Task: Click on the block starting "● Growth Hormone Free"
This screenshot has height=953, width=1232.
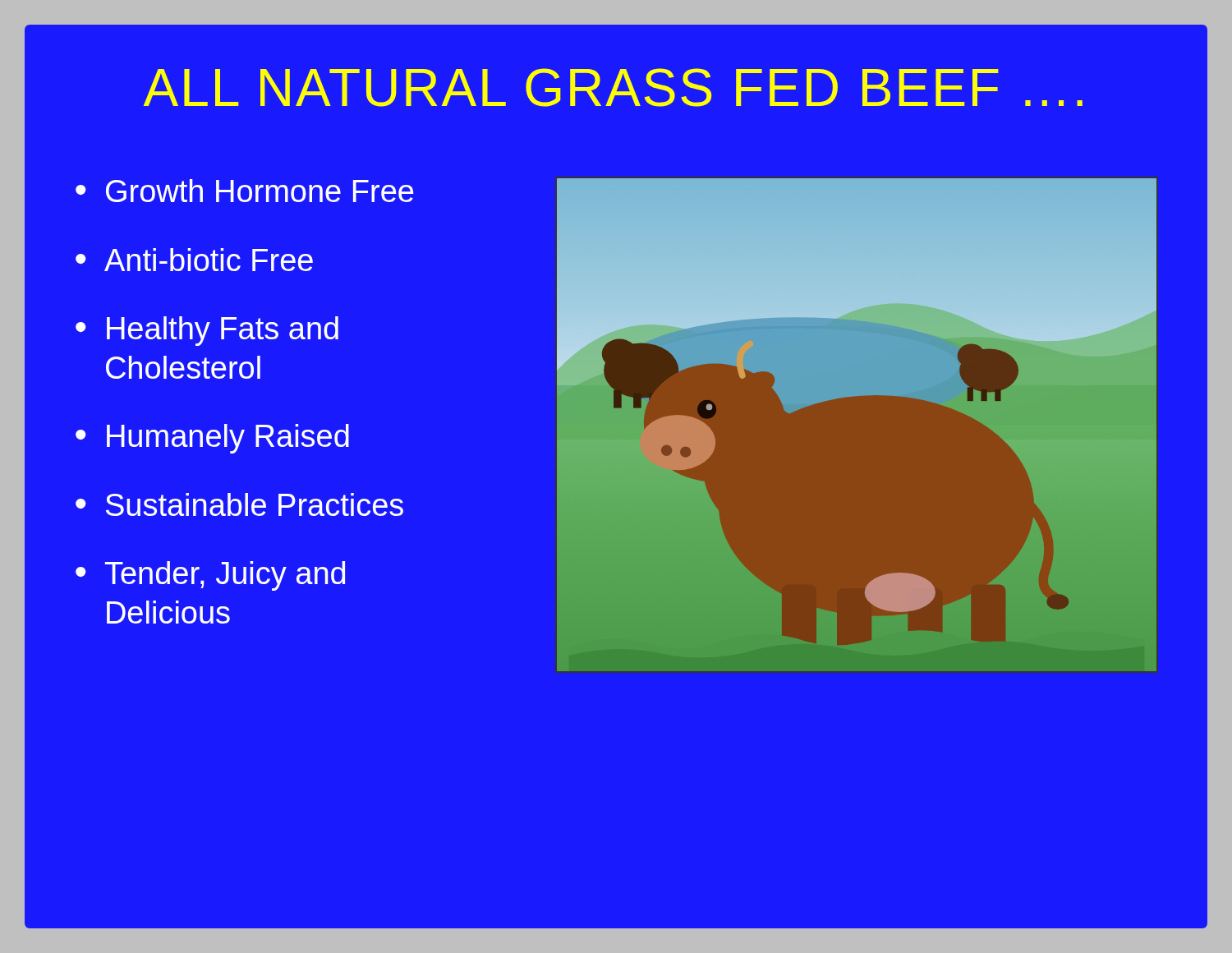Action: [x=244, y=192]
